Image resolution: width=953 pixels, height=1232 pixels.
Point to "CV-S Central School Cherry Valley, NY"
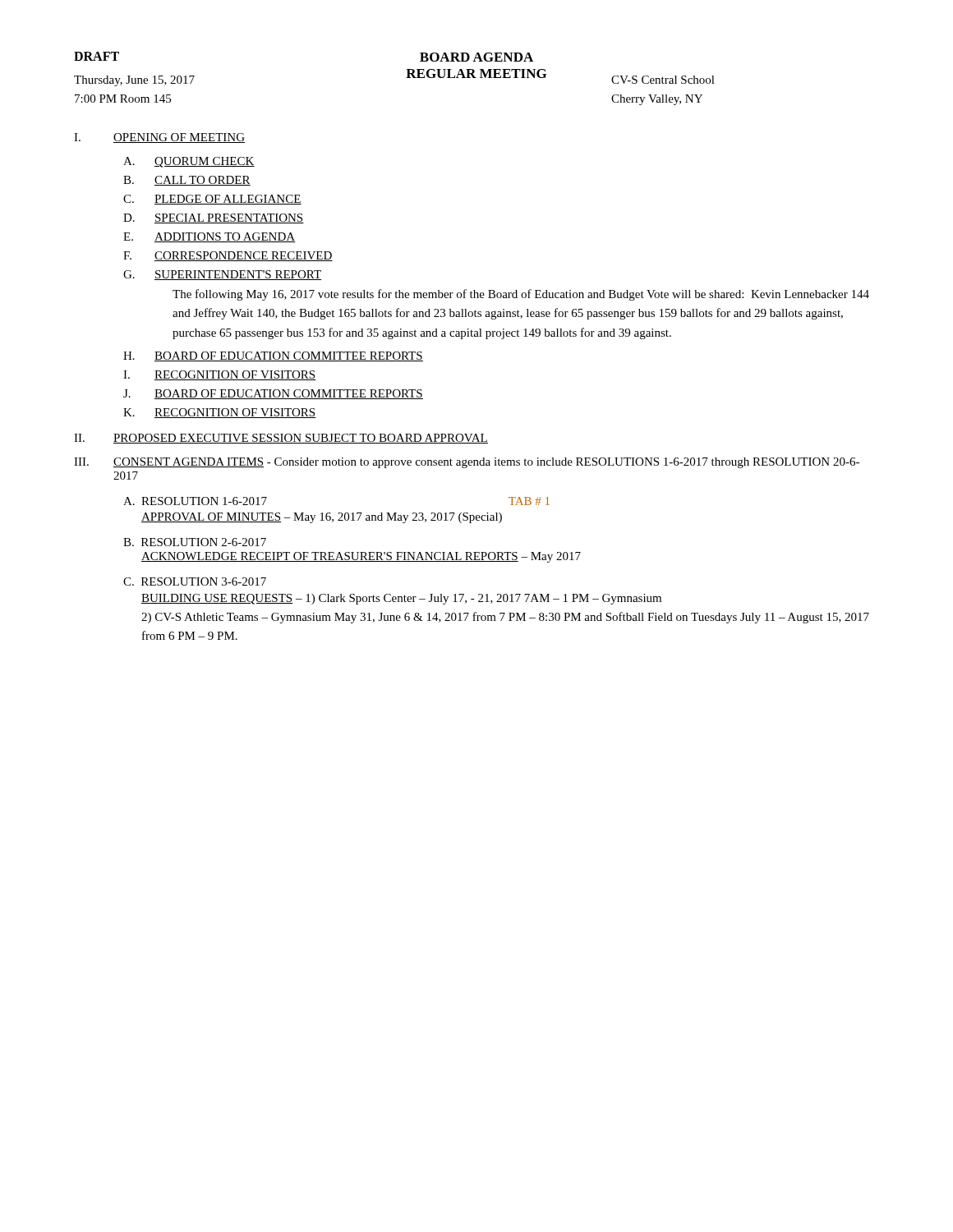tap(663, 89)
